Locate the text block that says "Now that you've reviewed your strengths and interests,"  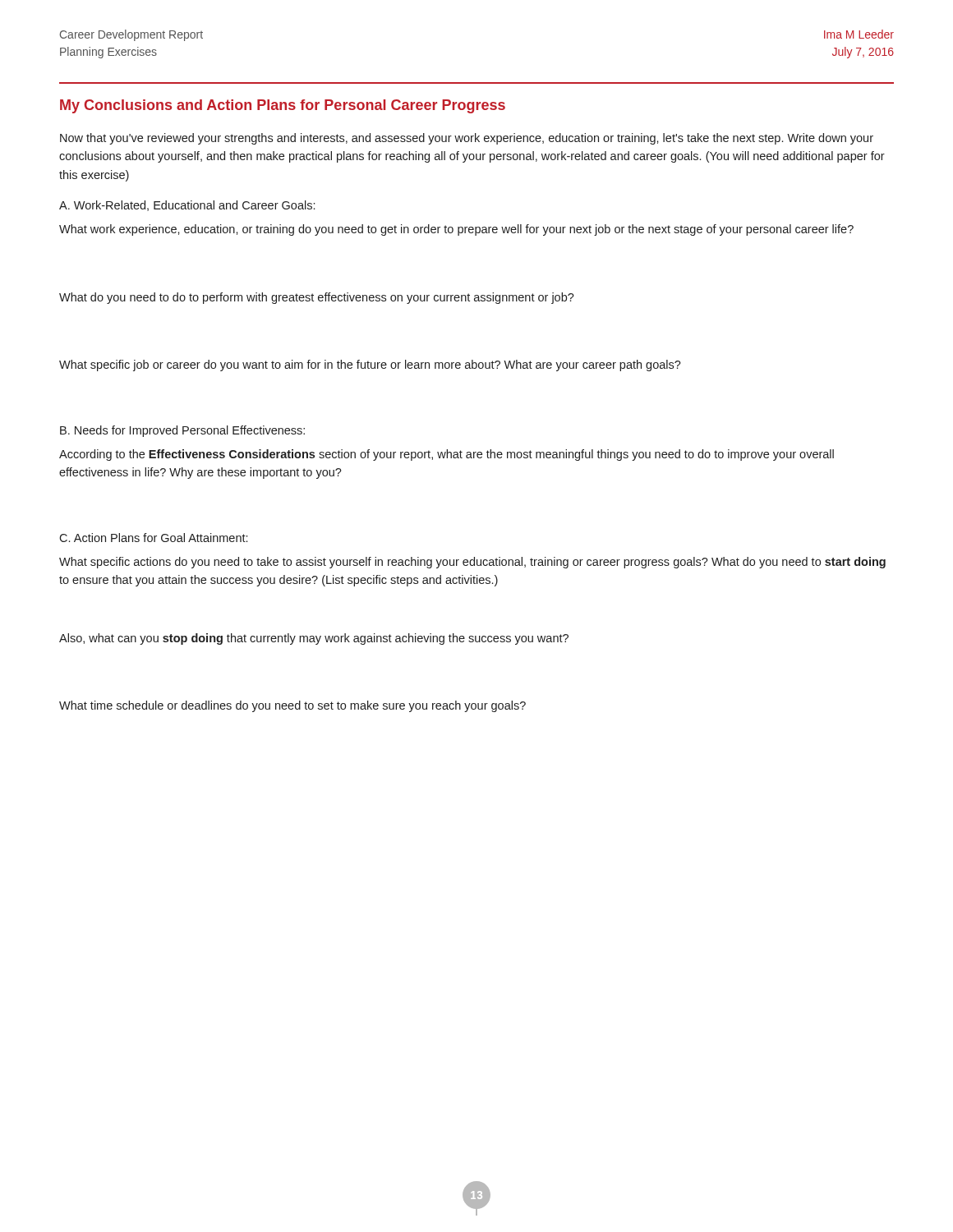pos(472,156)
